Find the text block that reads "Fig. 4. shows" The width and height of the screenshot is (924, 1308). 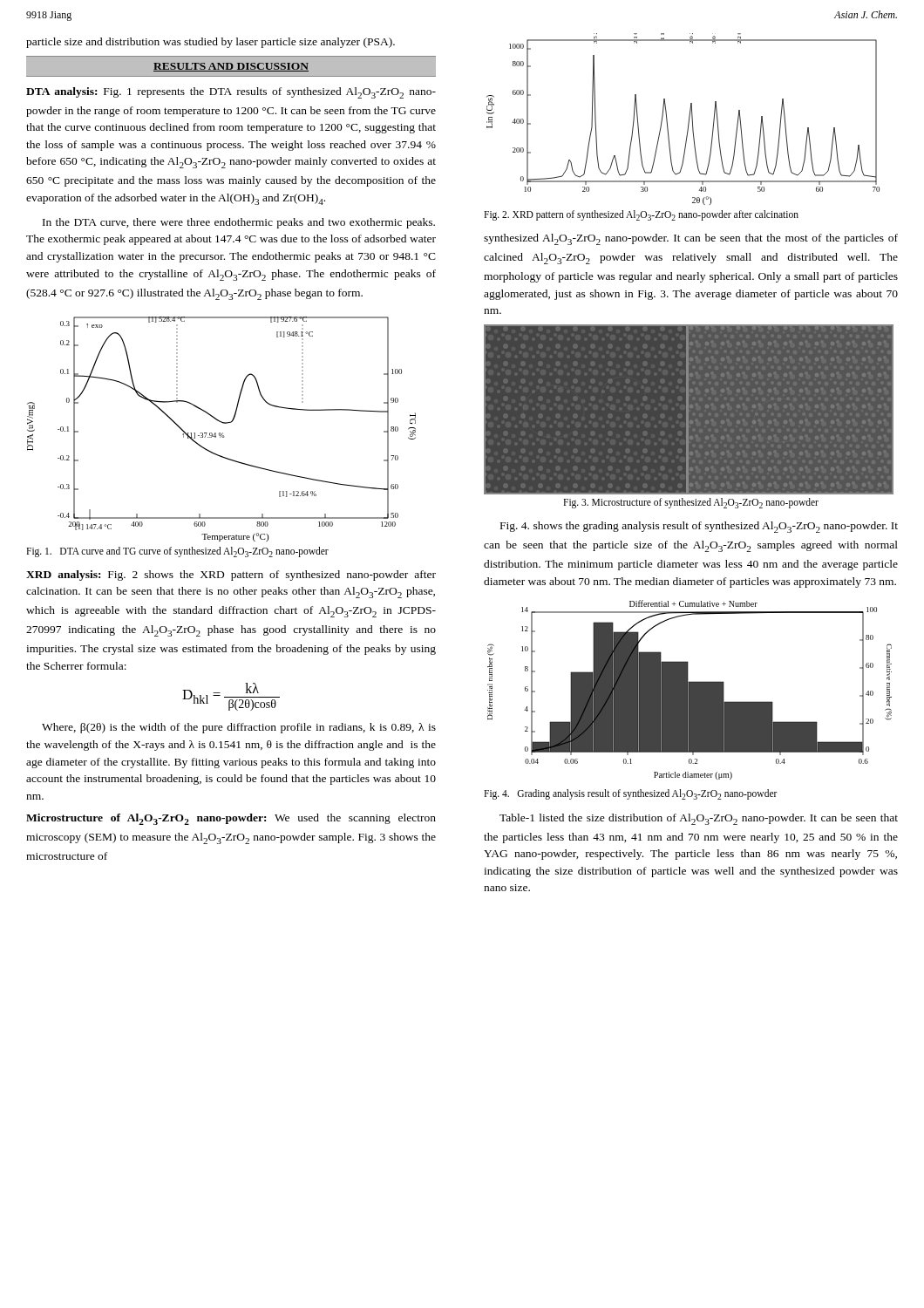click(691, 554)
